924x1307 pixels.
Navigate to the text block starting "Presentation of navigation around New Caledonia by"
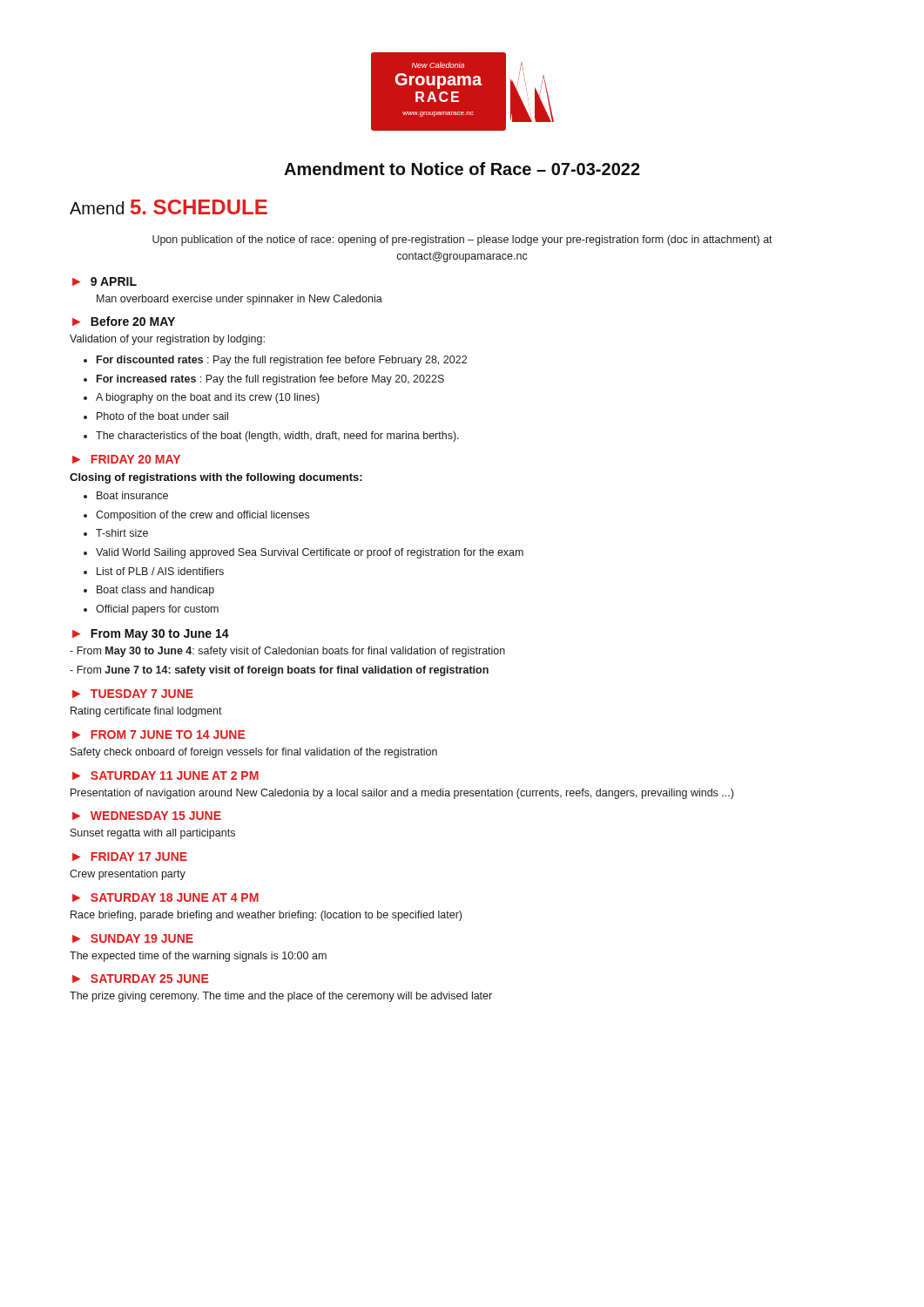coord(402,792)
